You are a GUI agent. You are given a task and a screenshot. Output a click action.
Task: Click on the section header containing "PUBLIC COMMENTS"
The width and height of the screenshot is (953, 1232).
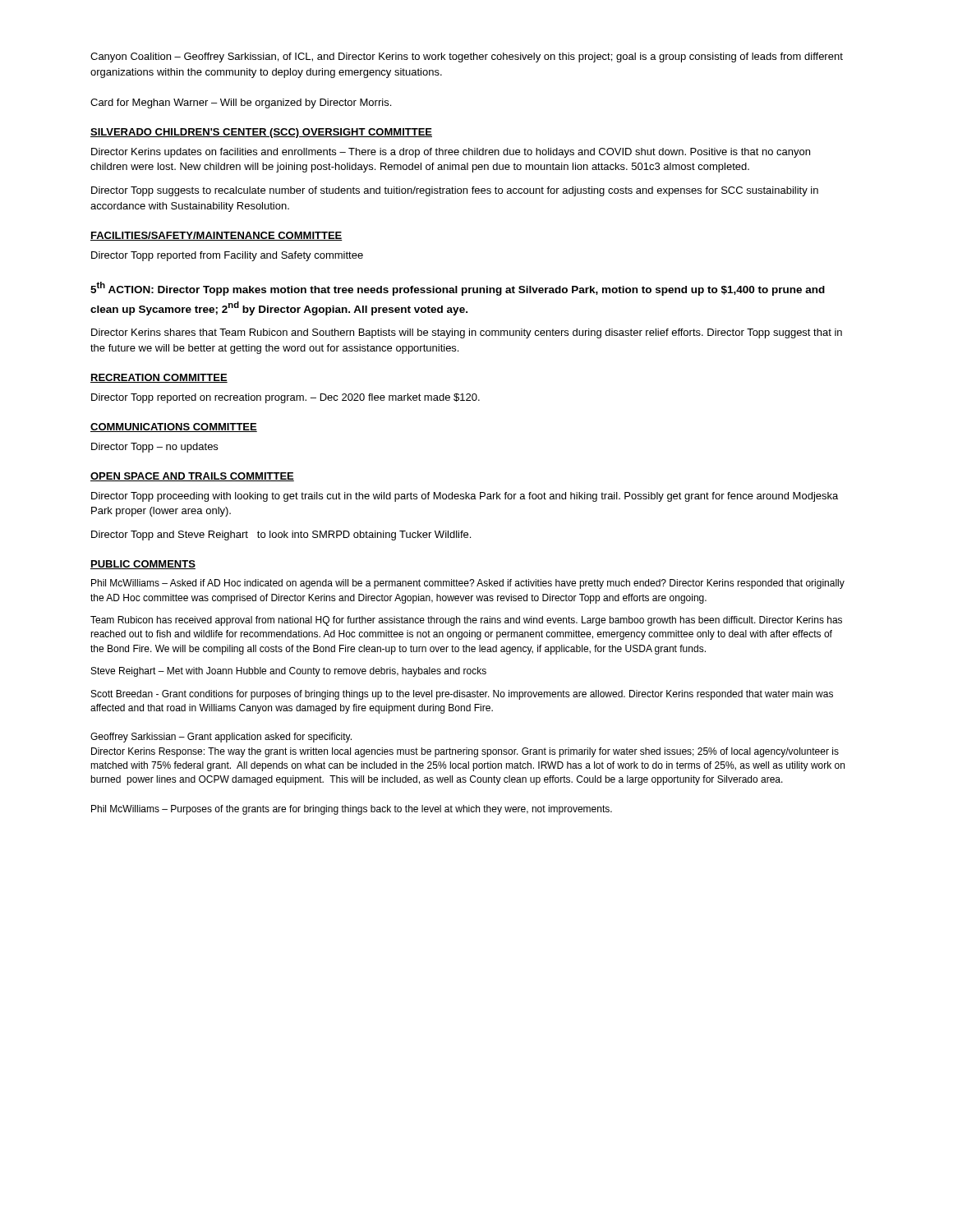click(143, 564)
